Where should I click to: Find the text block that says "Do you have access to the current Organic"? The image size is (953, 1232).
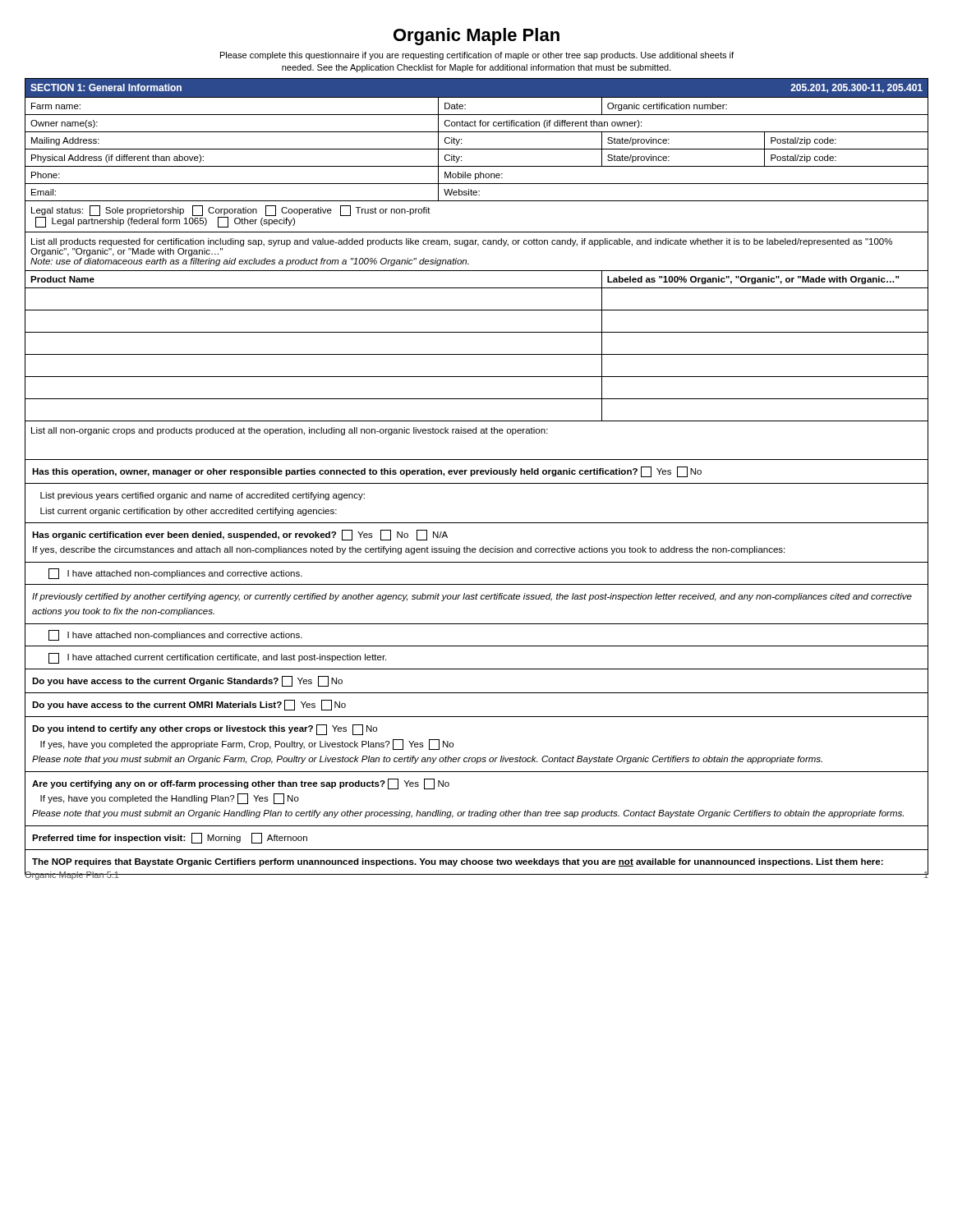pyautogui.click(x=187, y=681)
